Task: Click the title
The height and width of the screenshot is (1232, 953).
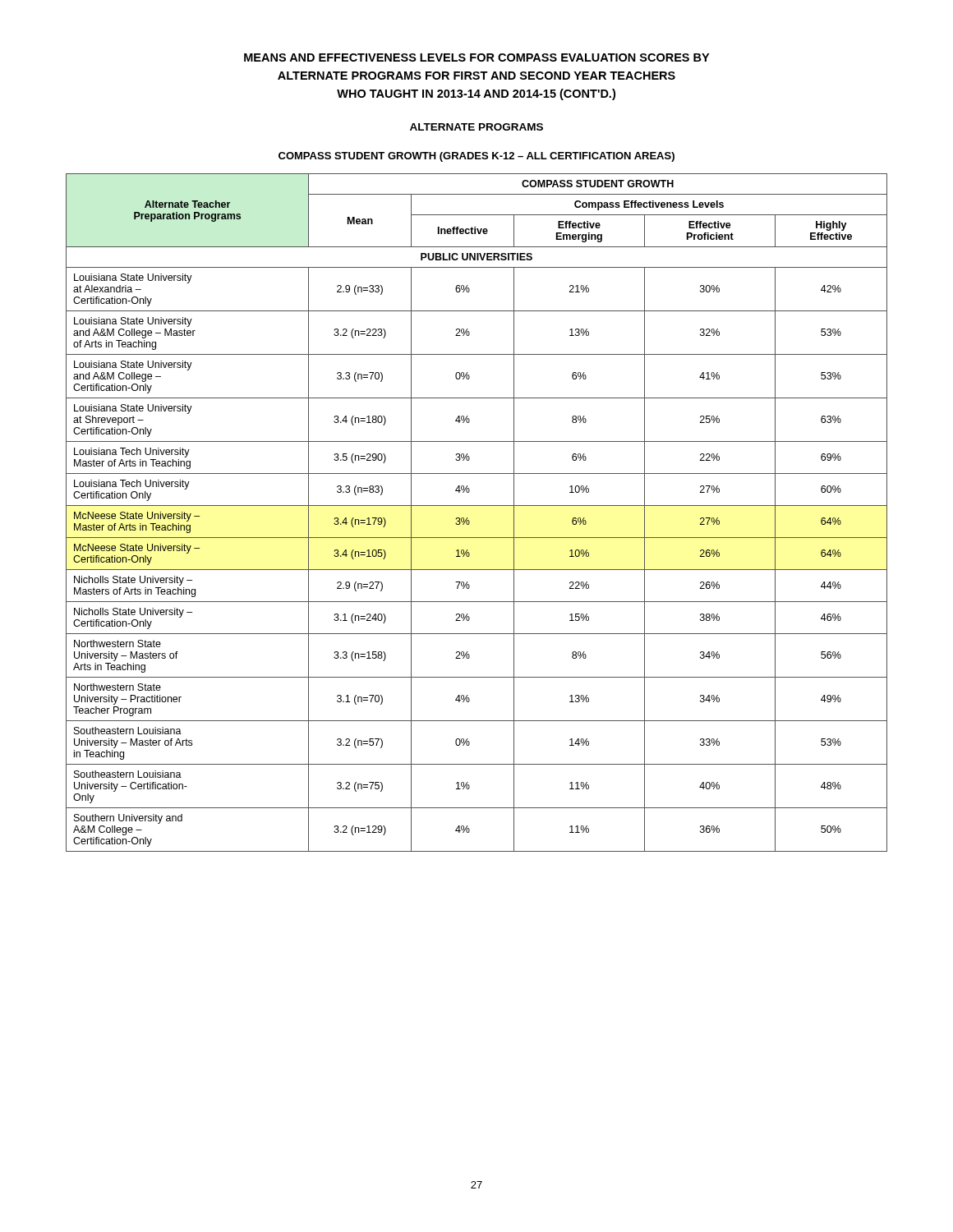Action: pos(476,75)
